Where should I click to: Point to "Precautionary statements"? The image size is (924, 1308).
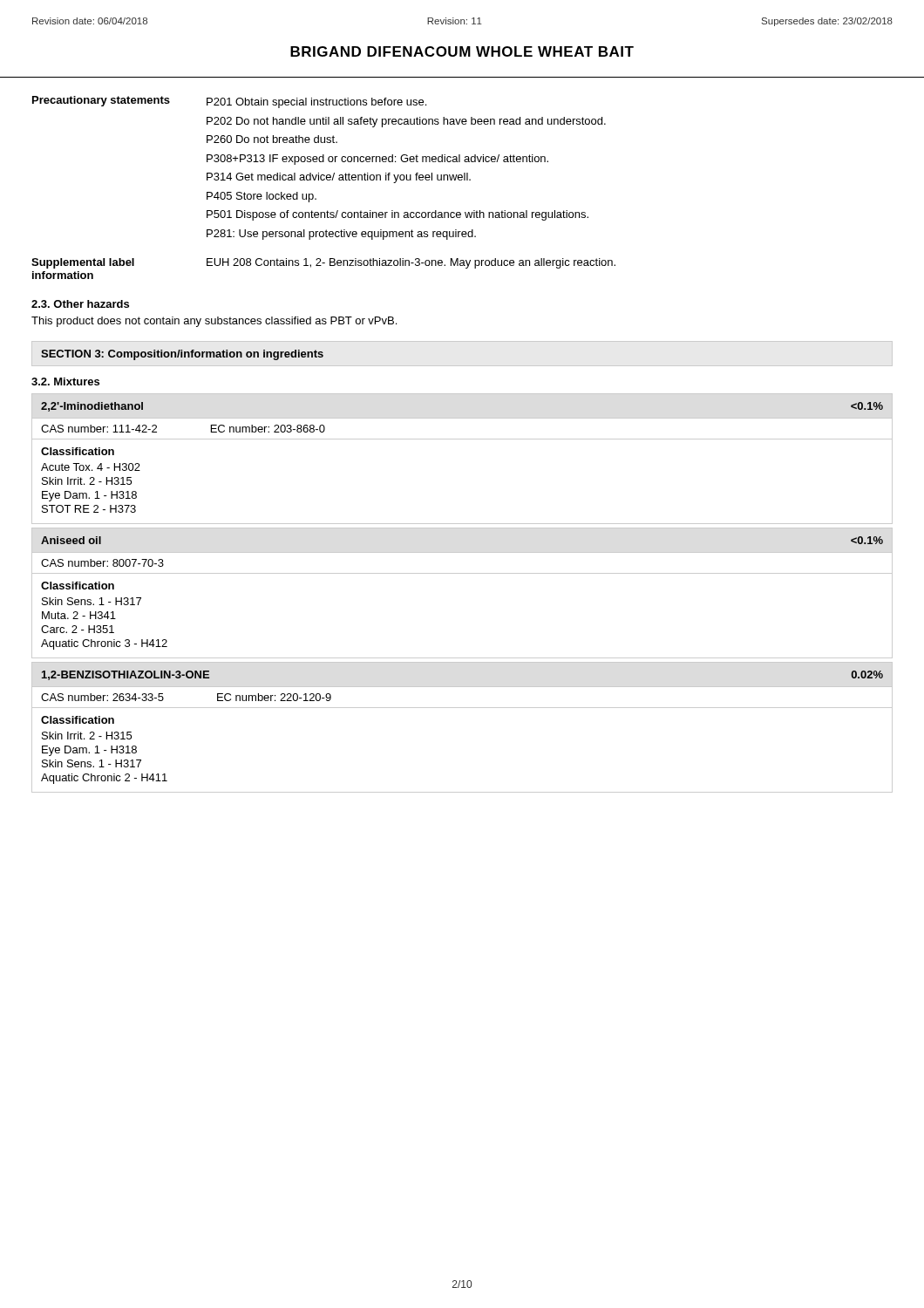pos(101,100)
